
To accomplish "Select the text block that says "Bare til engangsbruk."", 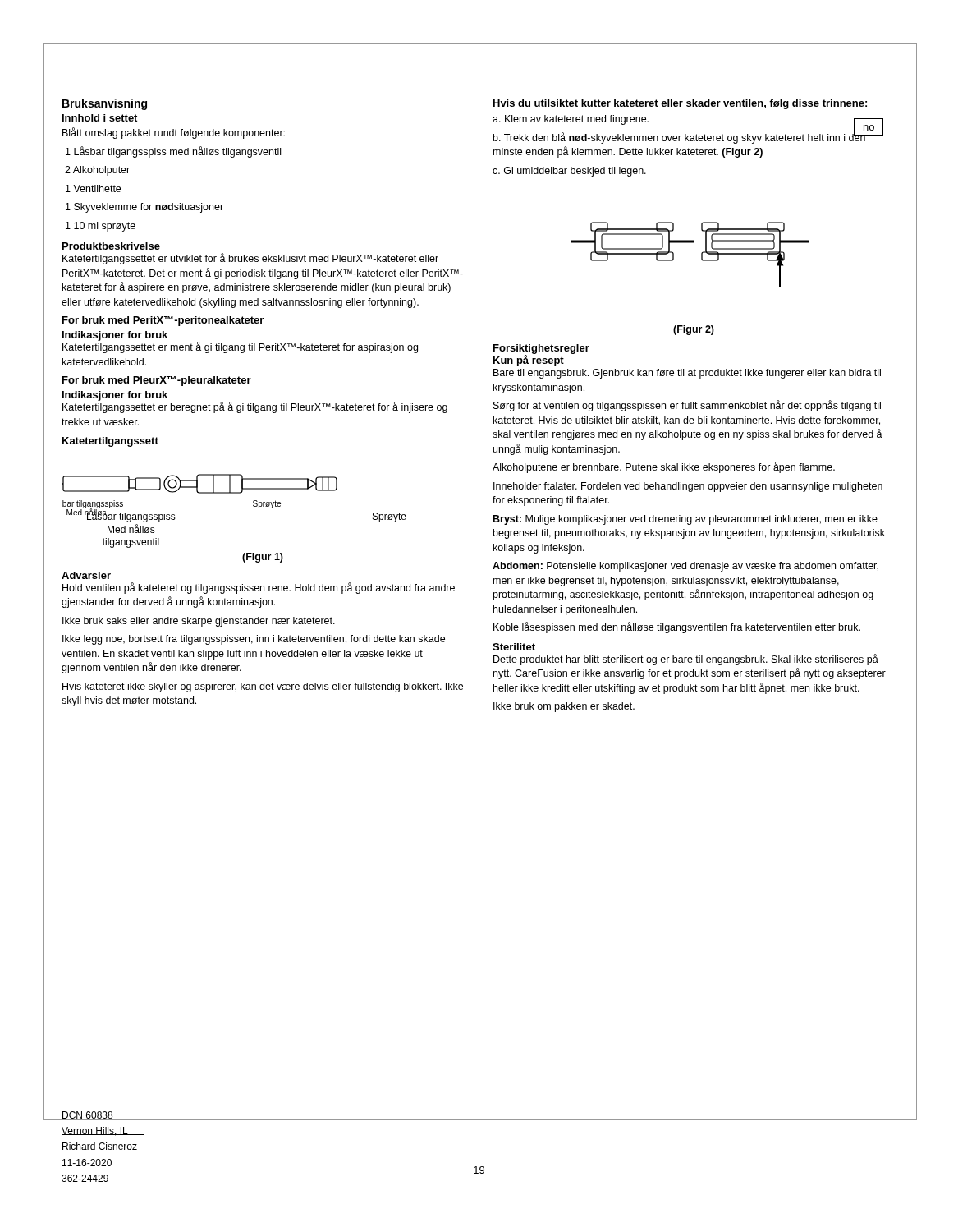I will pyautogui.click(x=687, y=380).
